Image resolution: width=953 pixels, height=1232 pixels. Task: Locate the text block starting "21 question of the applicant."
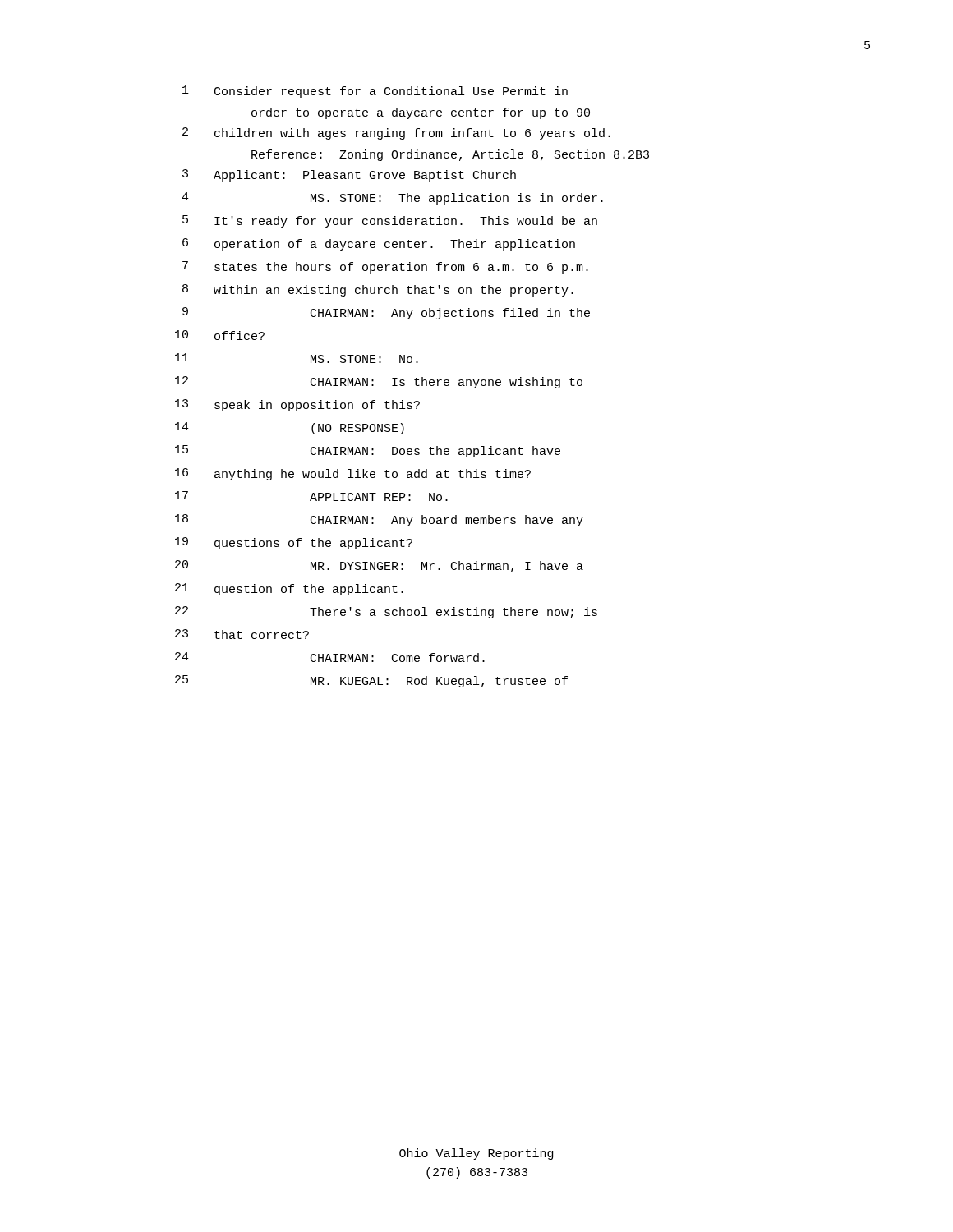point(289,589)
